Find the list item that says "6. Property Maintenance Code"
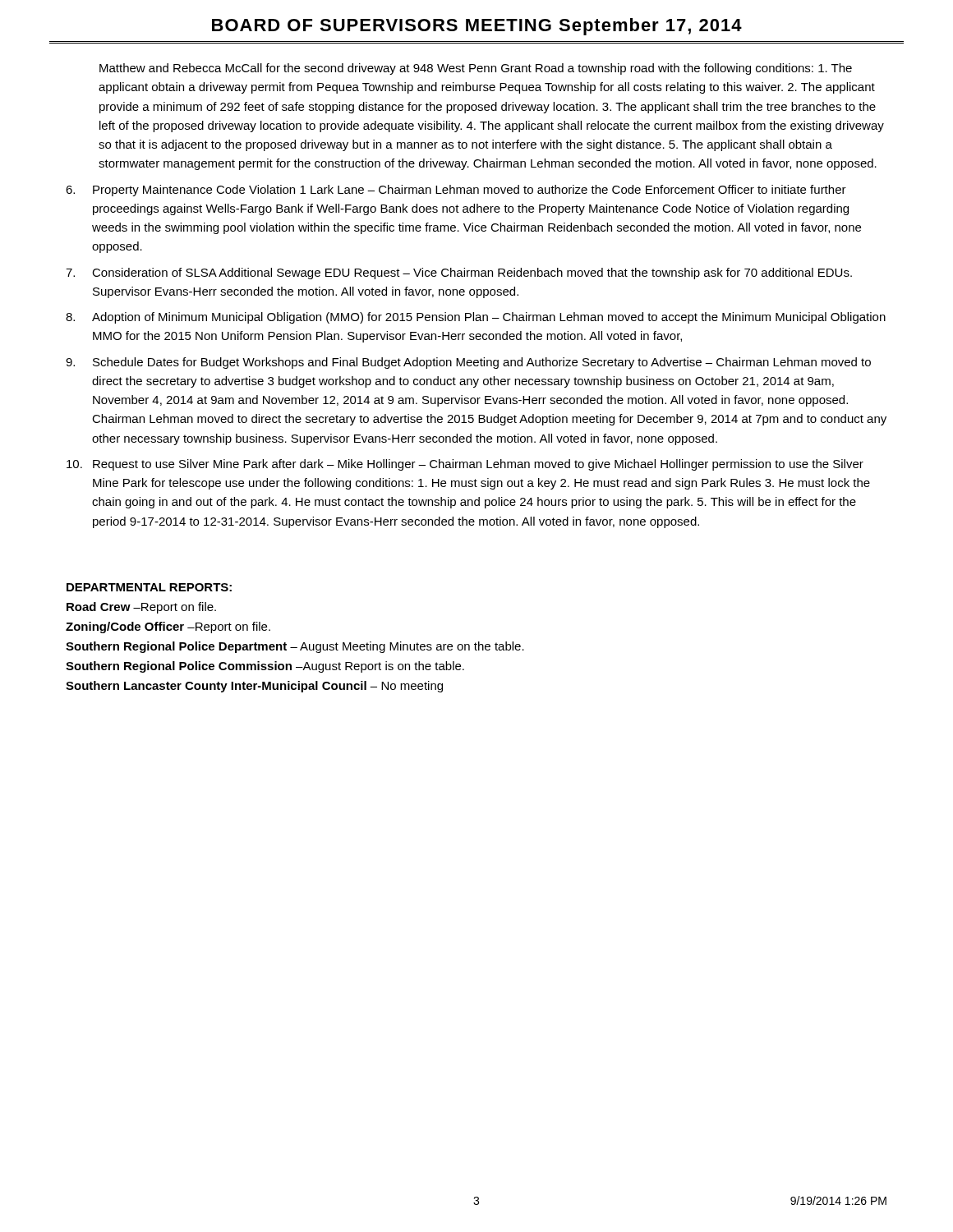953x1232 pixels. click(x=476, y=218)
